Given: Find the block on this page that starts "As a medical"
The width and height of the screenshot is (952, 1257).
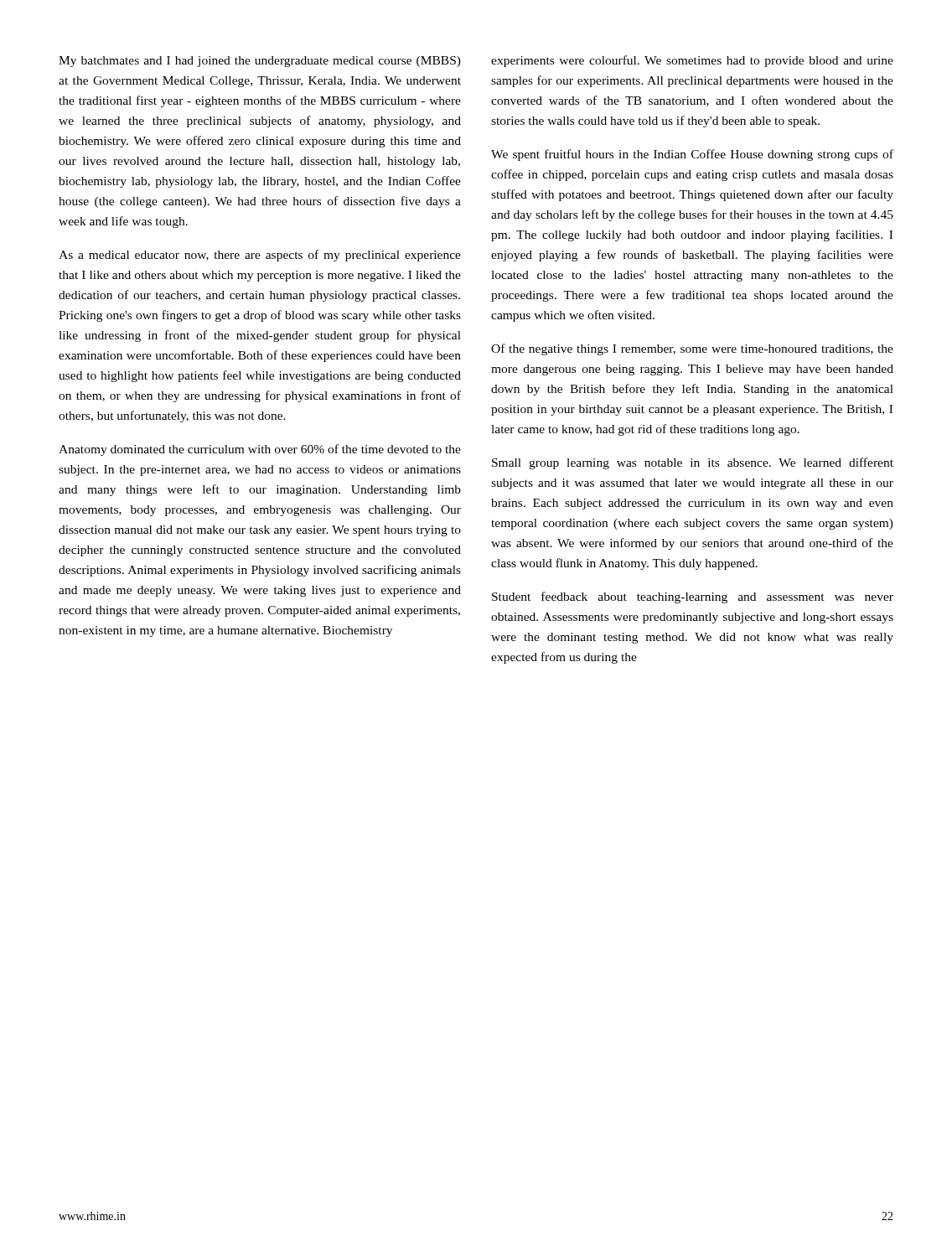Looking at the screenshot, I should 260,335.
